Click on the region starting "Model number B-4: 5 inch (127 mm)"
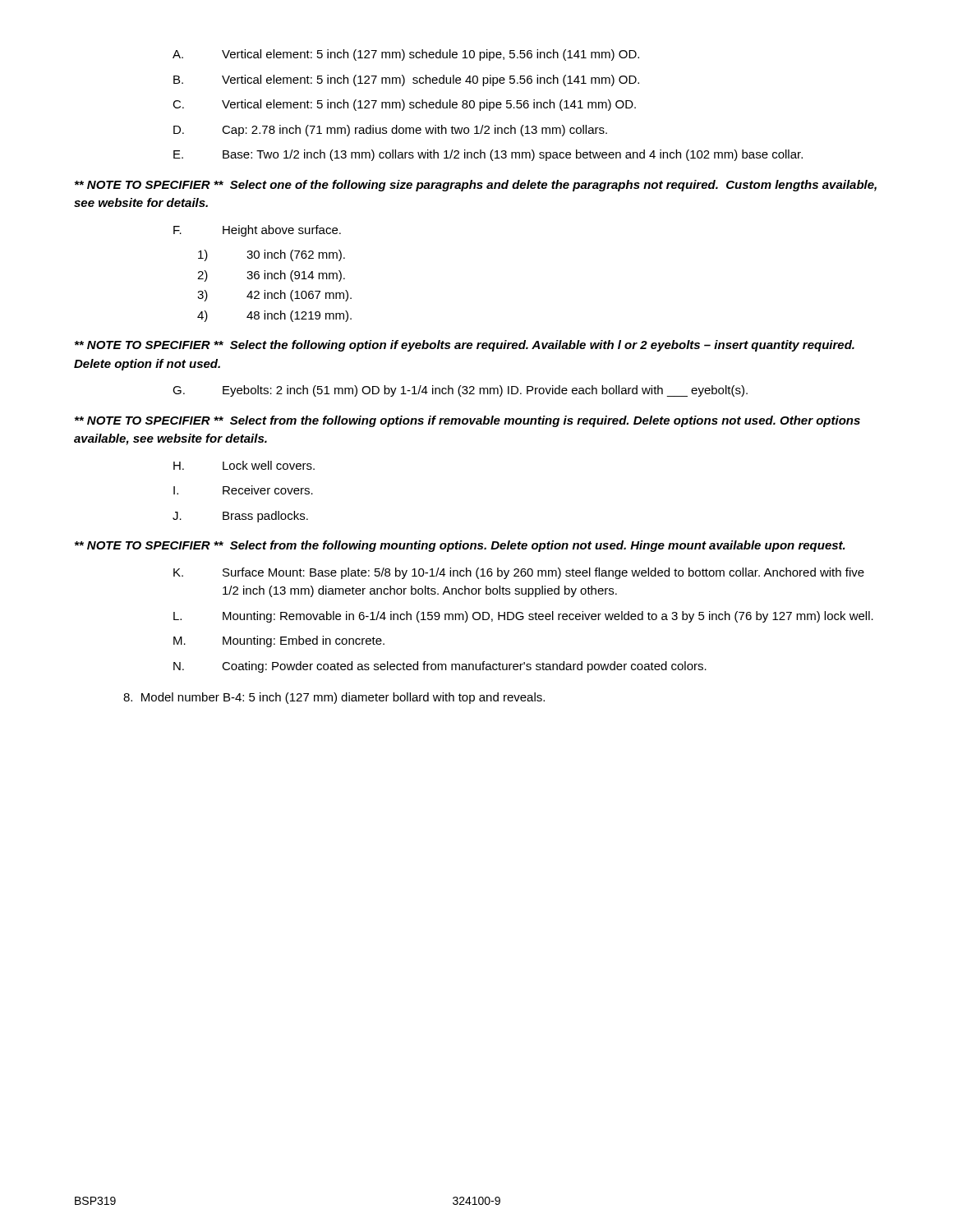Image resolution: width=953 pixels, height=1232 pixels. 335,697
